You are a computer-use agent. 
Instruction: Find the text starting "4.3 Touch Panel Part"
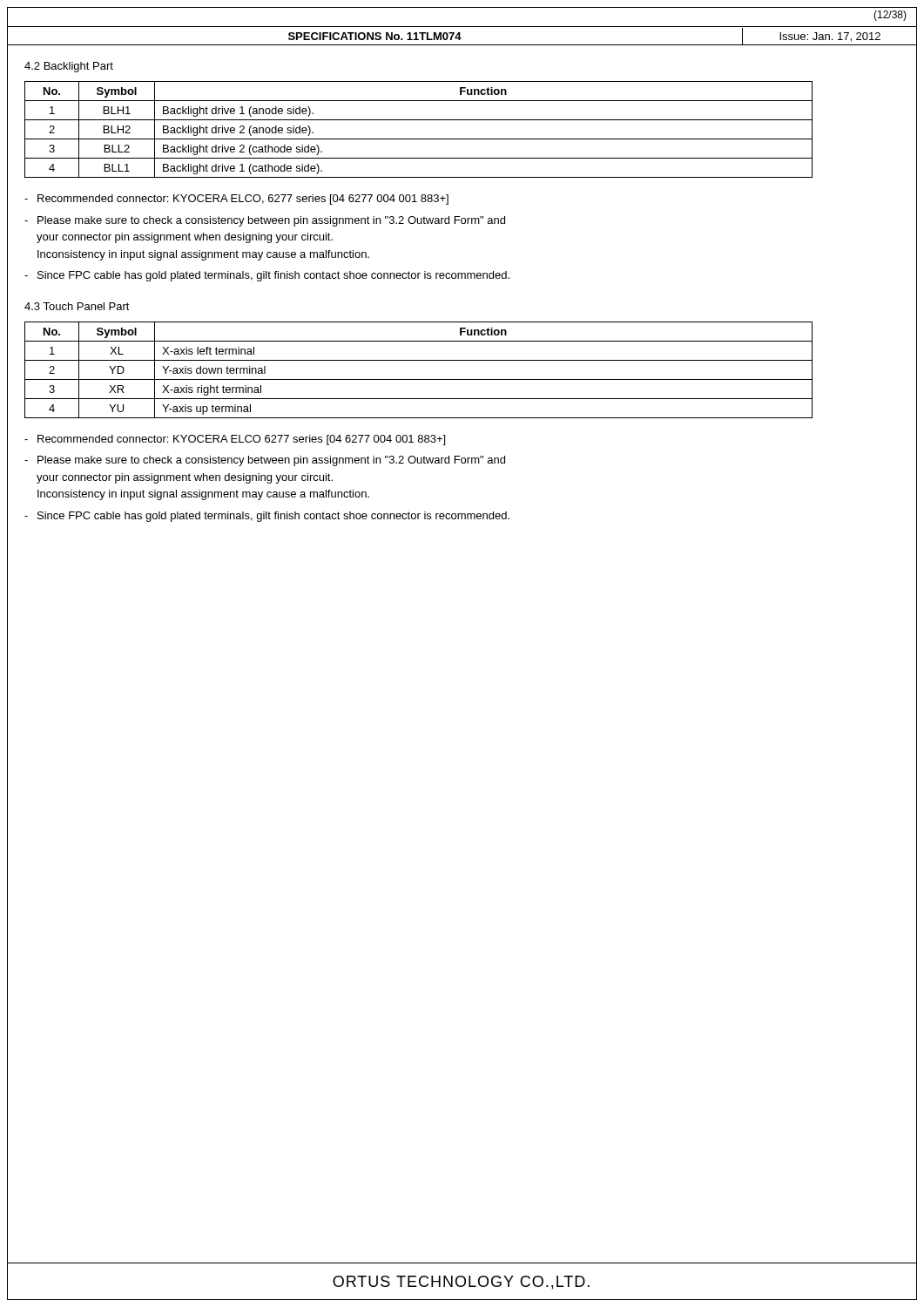(77, 306)
